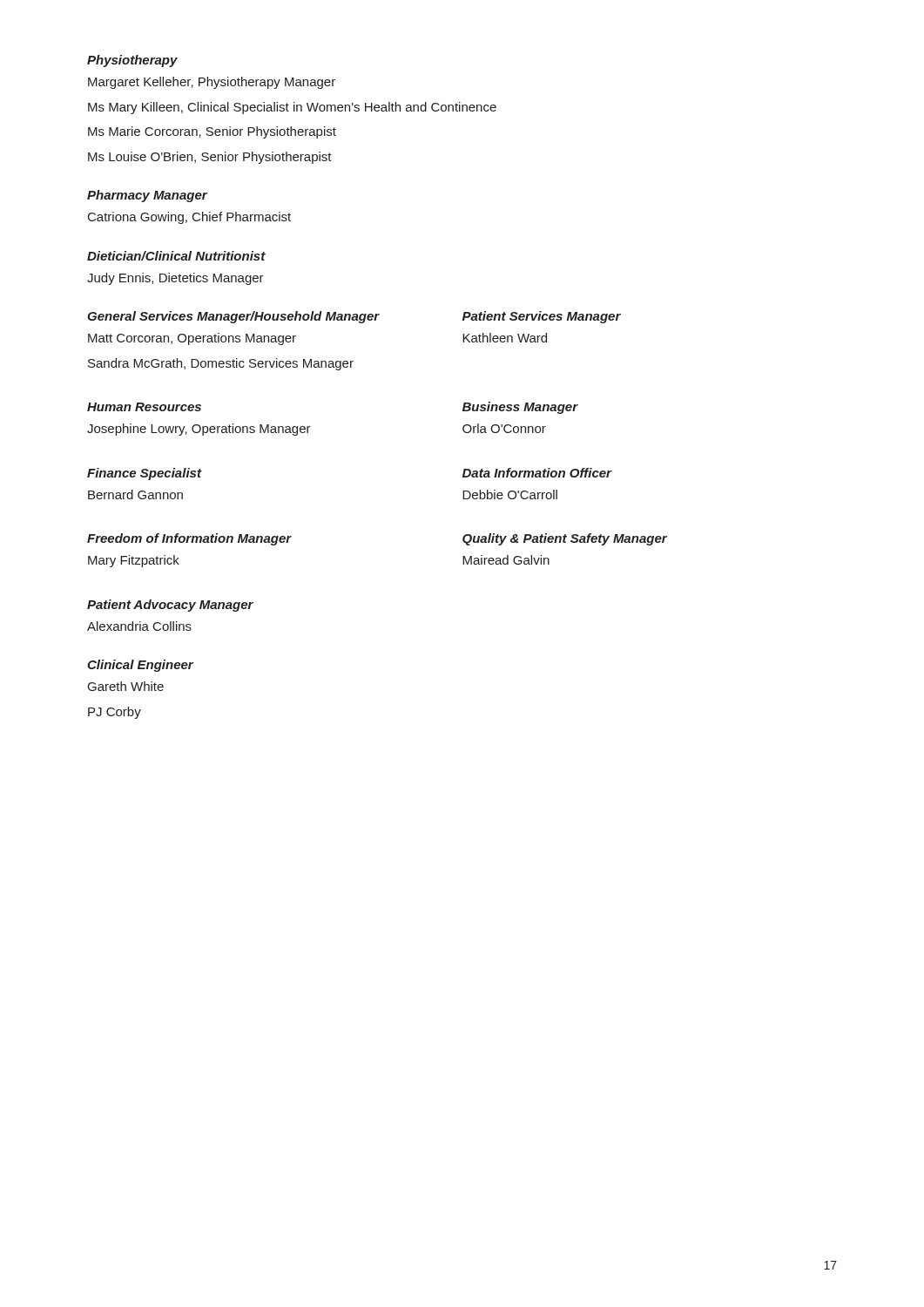This screenshot has height=1307, width=924.
Task: Select the passage starting "Kathleen Ward"
Action: point(505,338)
